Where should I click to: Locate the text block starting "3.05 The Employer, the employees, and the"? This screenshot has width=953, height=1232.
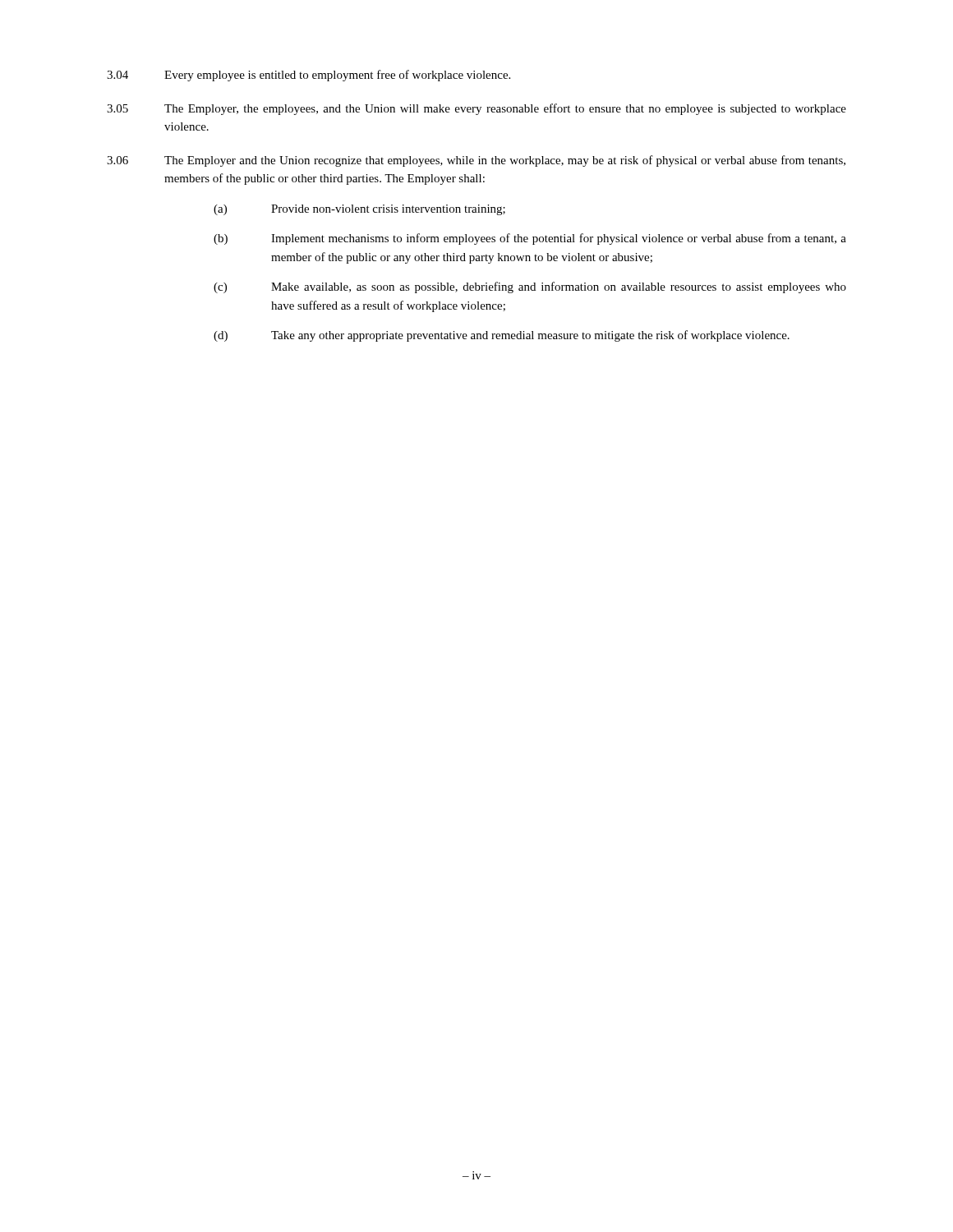coord(476,117)
